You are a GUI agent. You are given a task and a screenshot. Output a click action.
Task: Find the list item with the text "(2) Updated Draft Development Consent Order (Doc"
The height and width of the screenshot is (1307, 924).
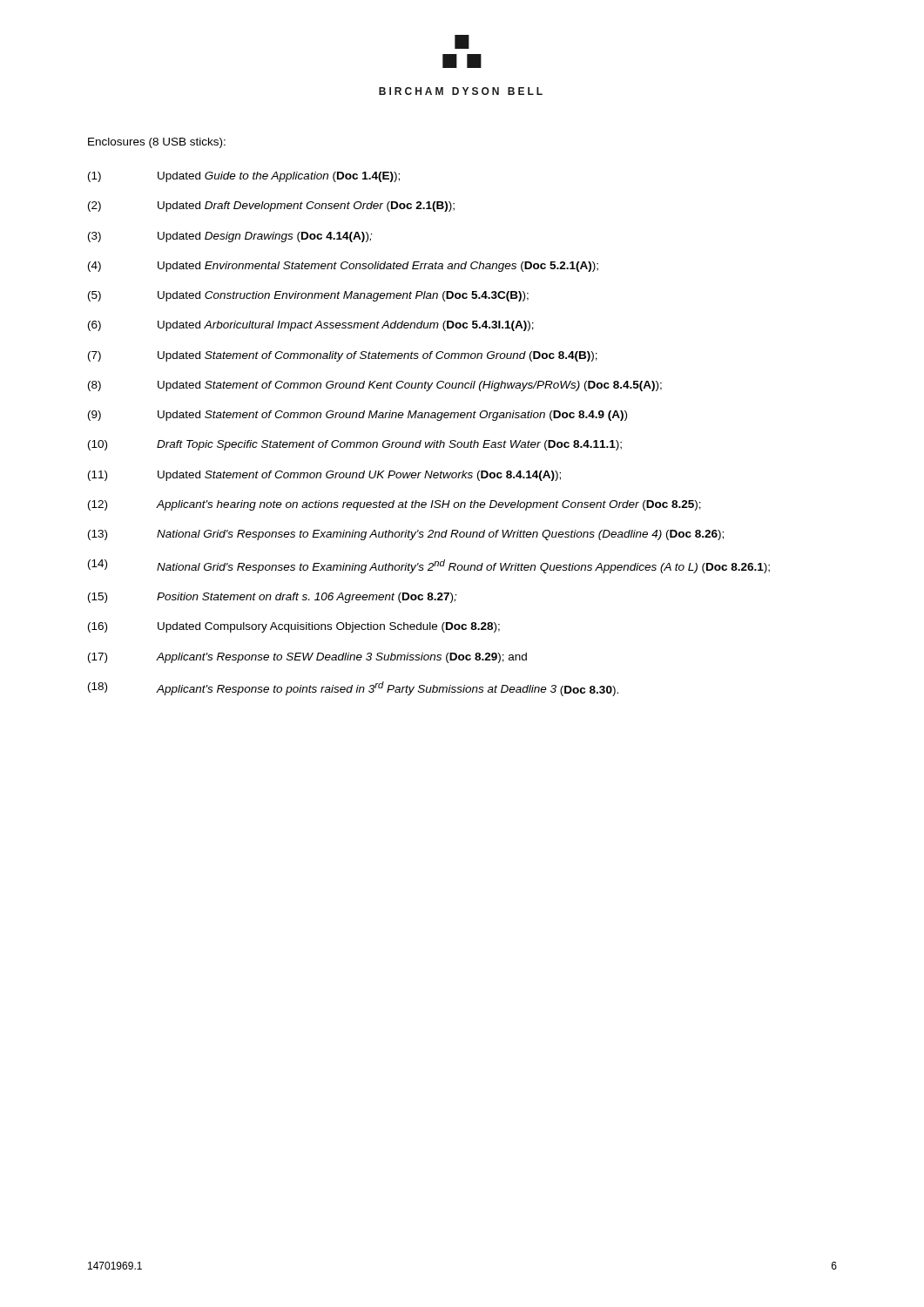point(462,206)
